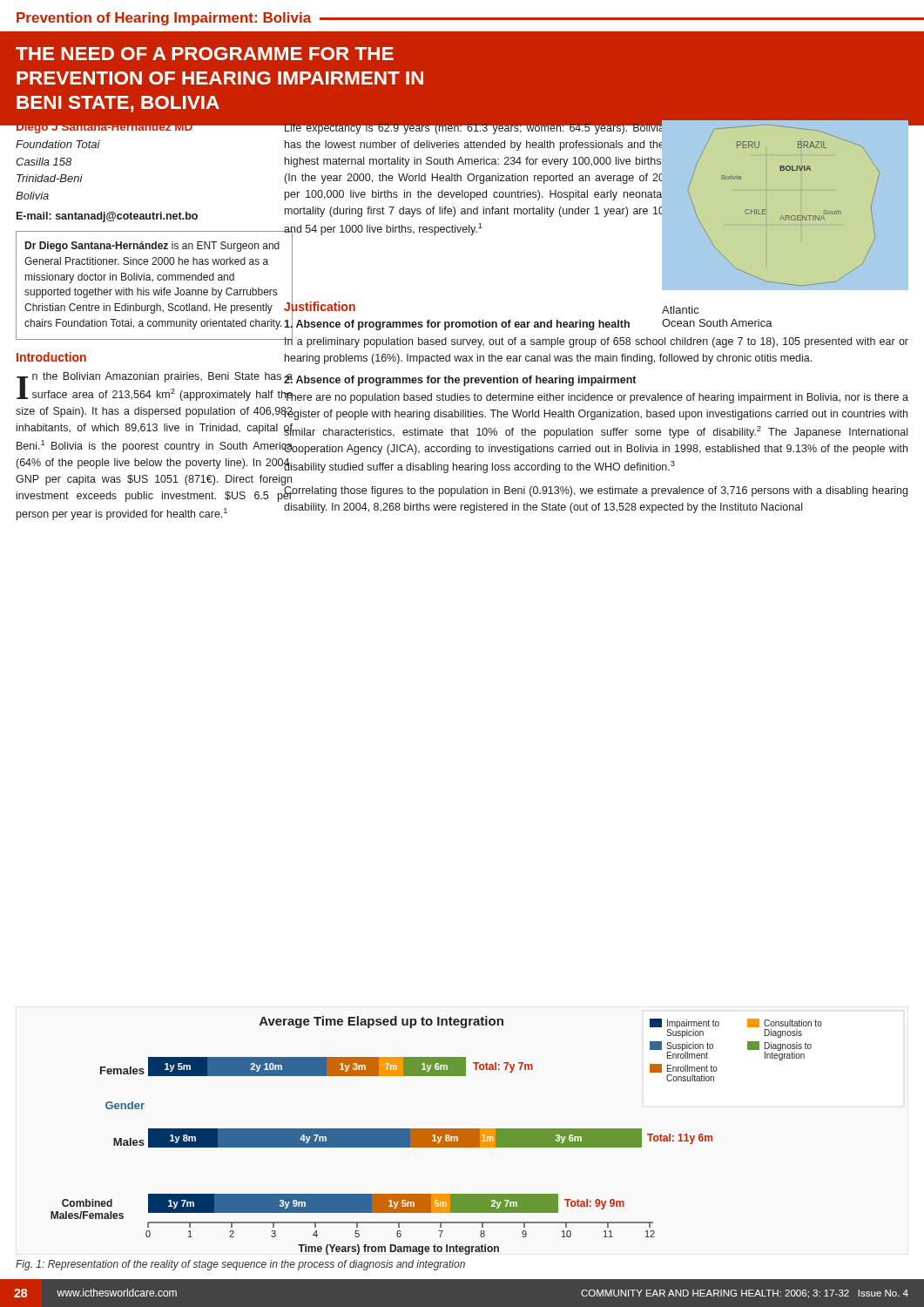Where is the passage that starts "There are no population based studies to determine"?

pyautogui.click(x=596, y=432)
